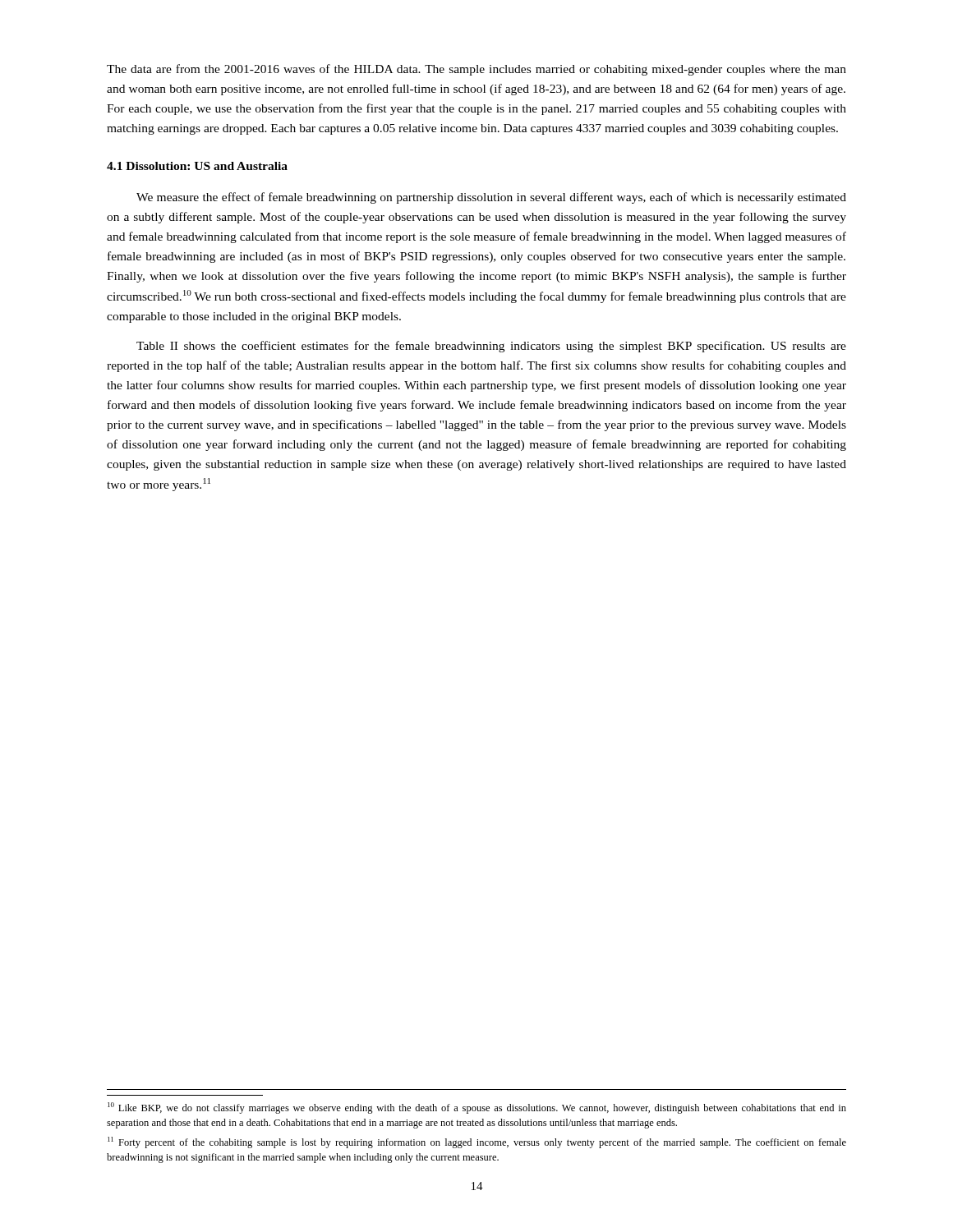Select the text block that says "Table II shows the coefficient estimates for"
This screenshot has width=953, height=1232.
(x=476, y=415)
